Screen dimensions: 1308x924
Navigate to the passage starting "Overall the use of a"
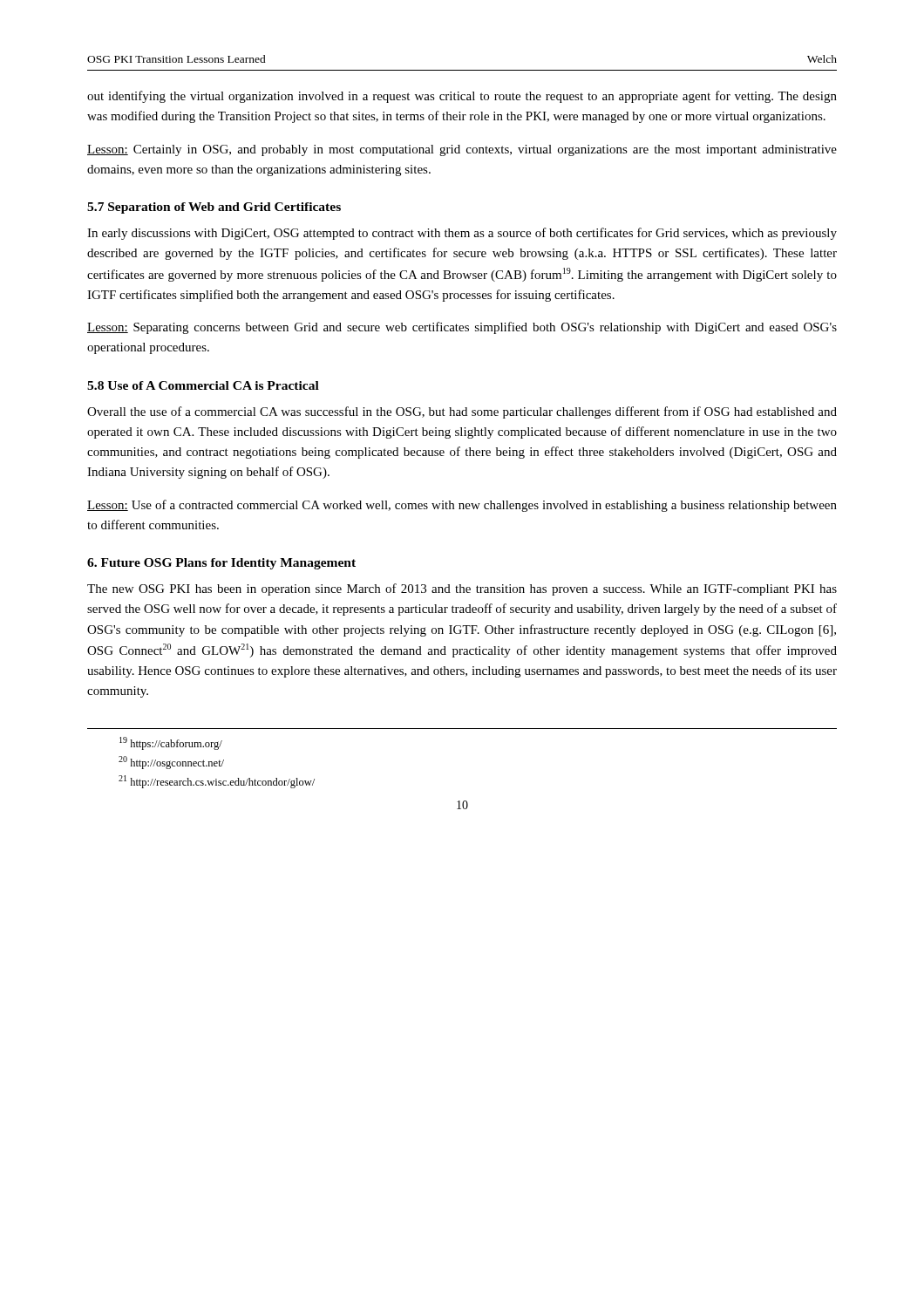tap(462, 442)
